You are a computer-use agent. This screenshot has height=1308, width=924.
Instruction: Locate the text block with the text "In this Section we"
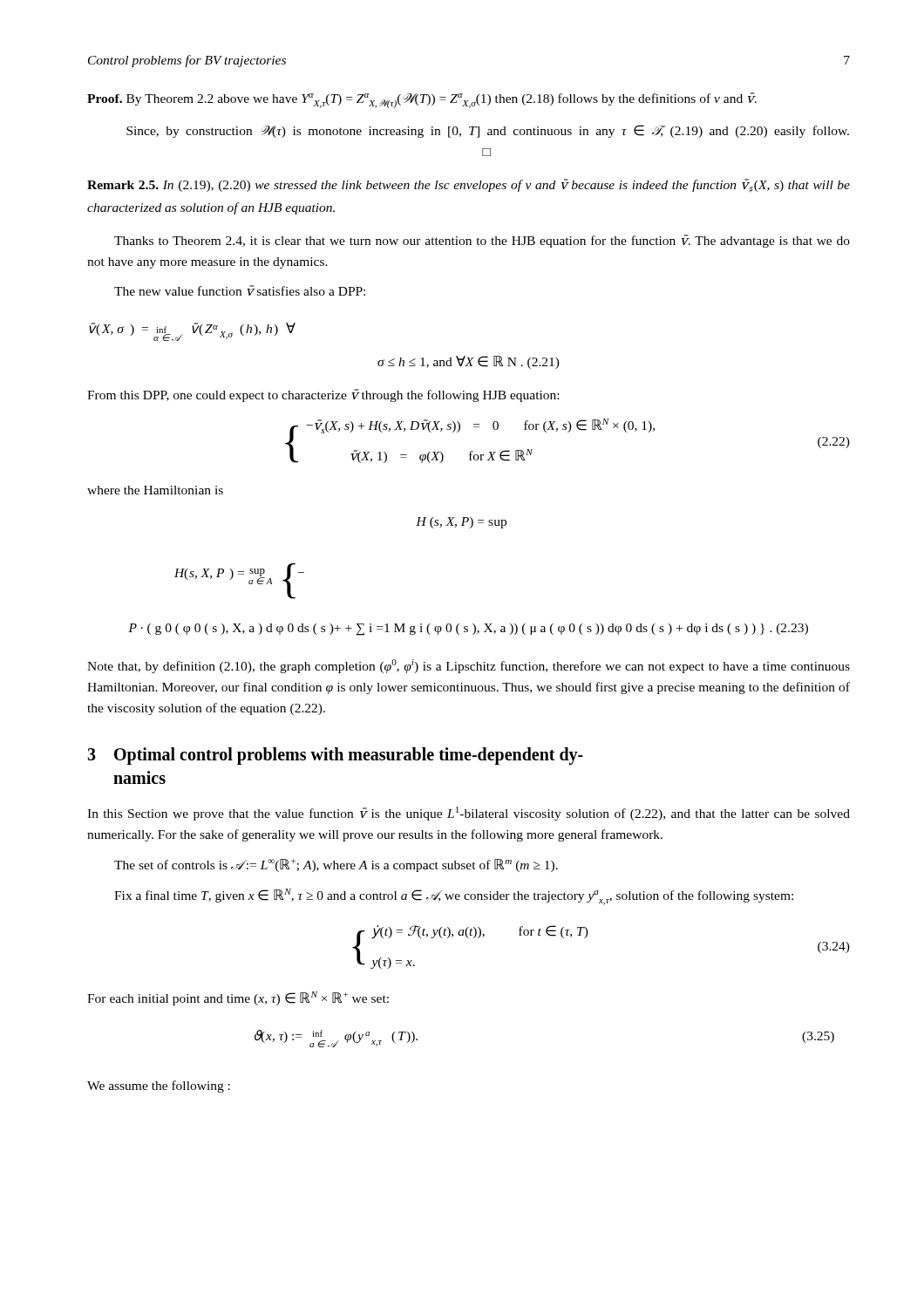pos(469,823)
